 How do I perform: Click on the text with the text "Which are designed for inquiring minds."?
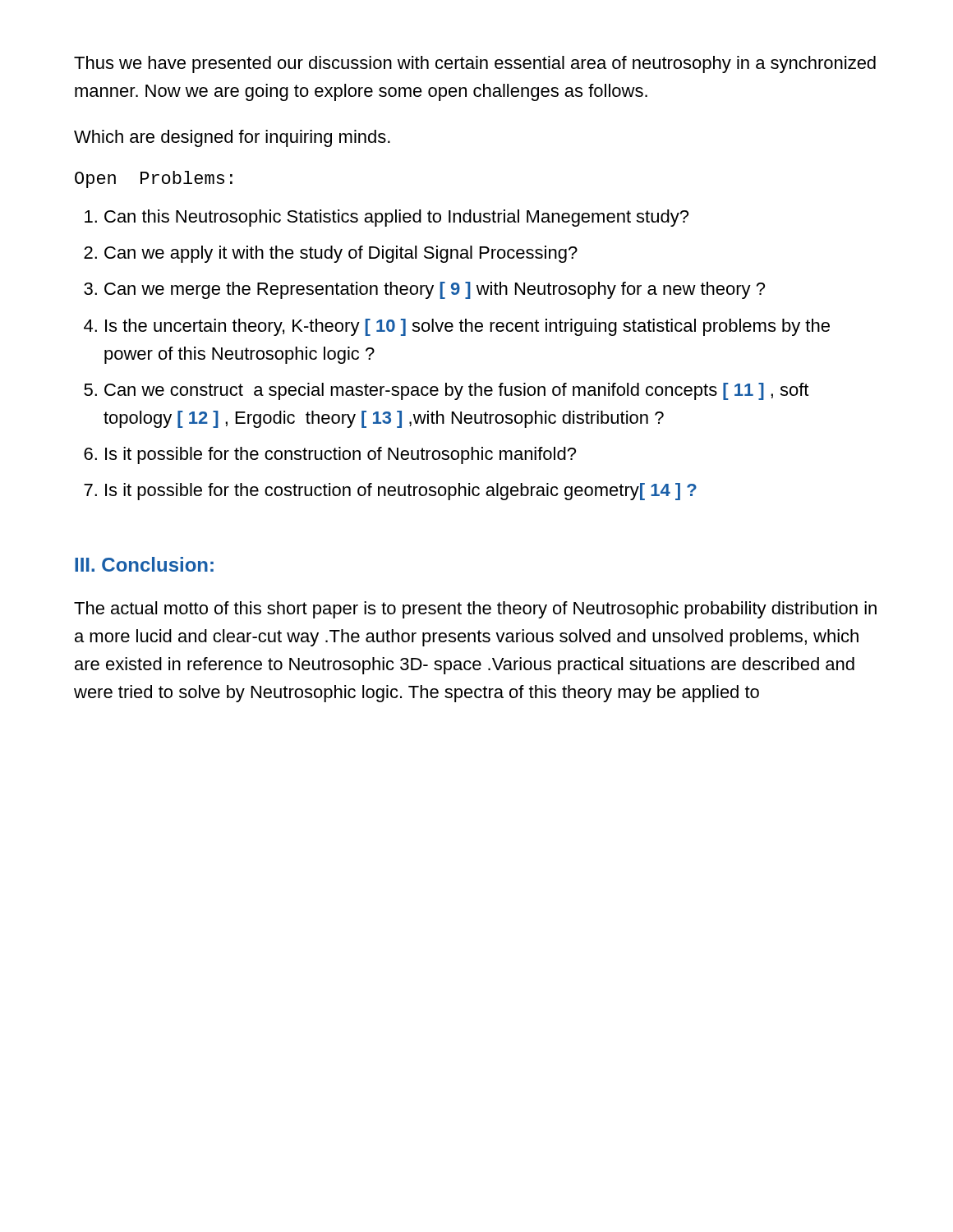pyautogui.click(x=233, y=137)
